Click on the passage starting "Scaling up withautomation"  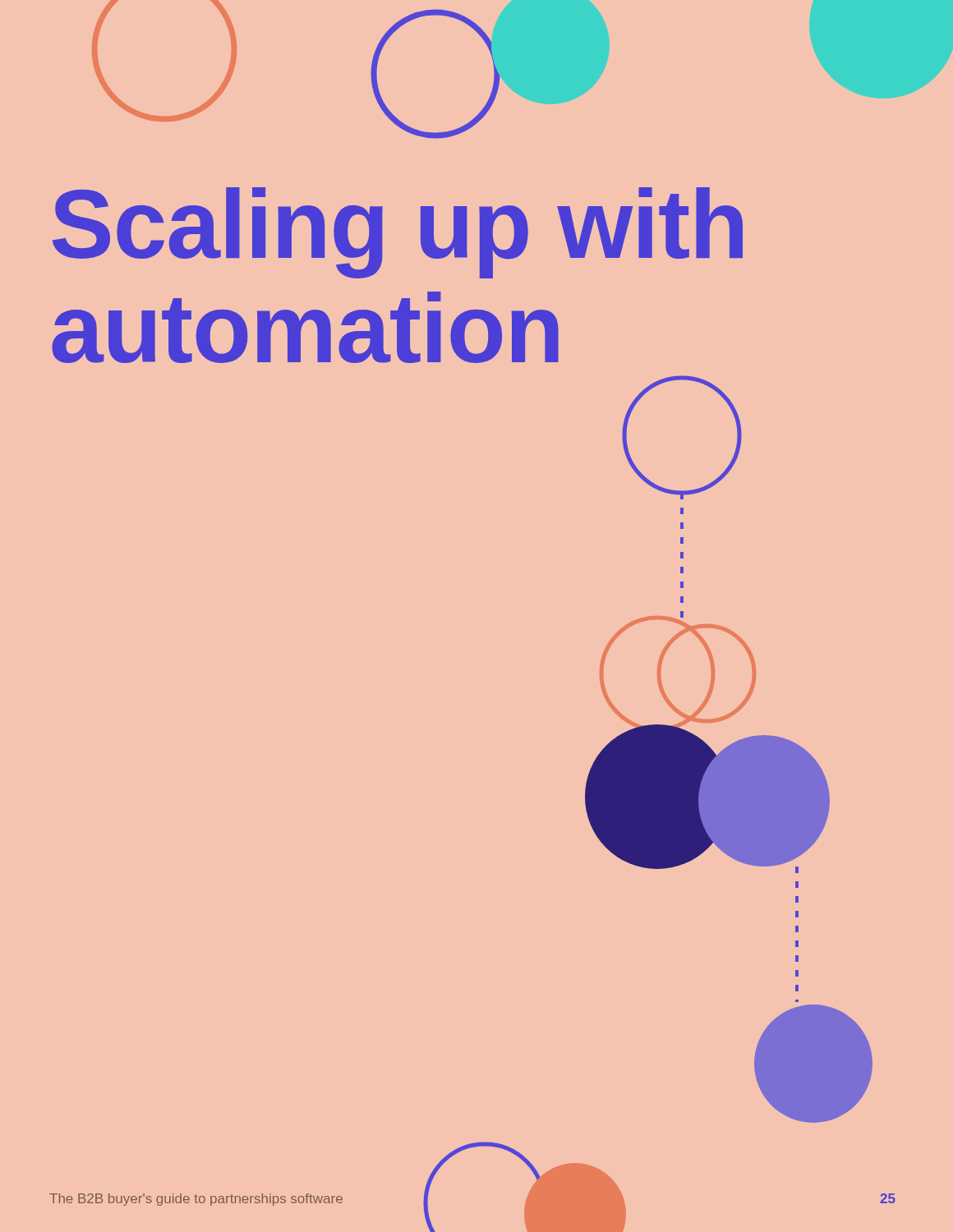tap(476, 277)
